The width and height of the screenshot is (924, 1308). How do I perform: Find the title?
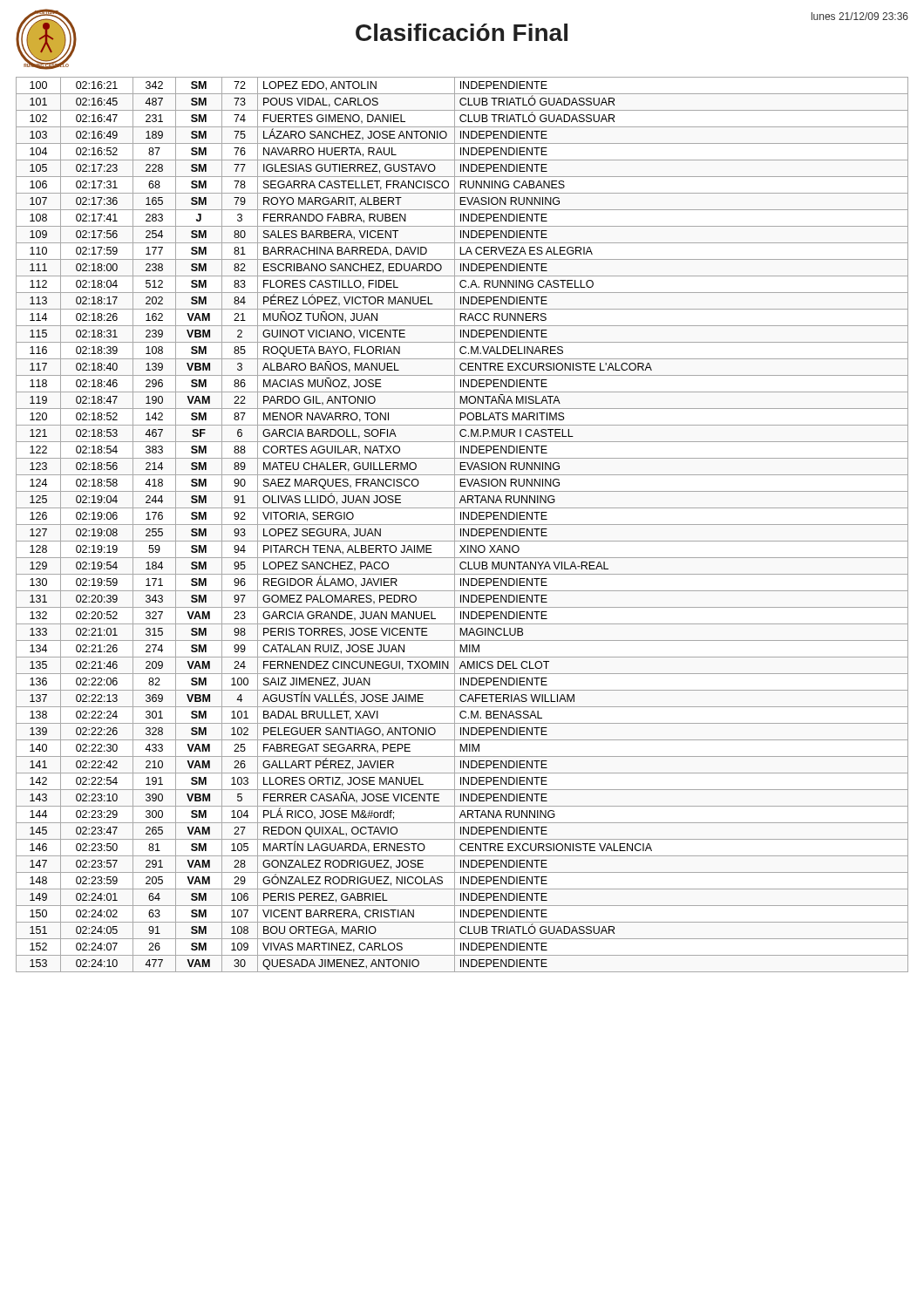click(462, 33)
